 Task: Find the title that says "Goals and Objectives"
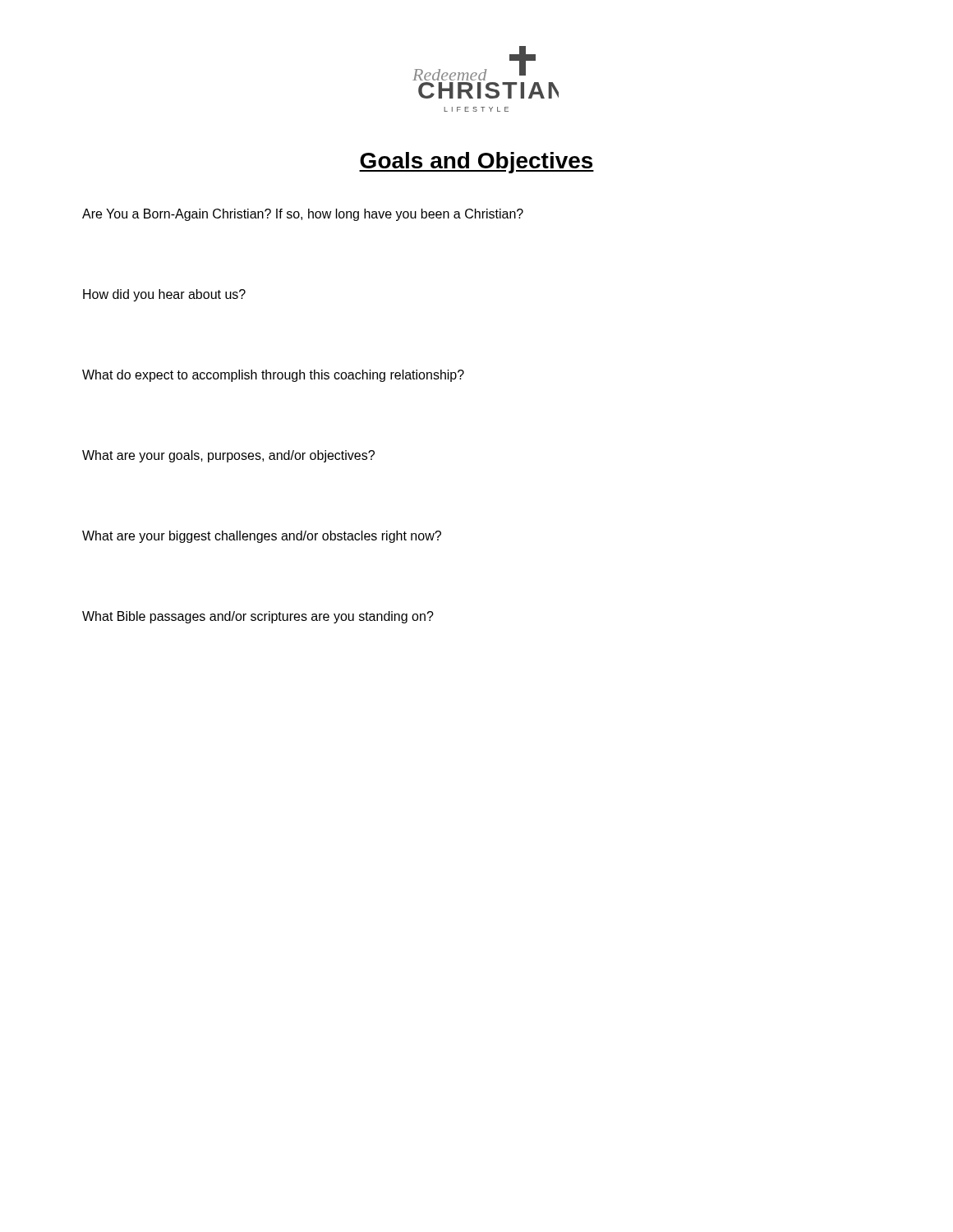[x=476, y=161]
